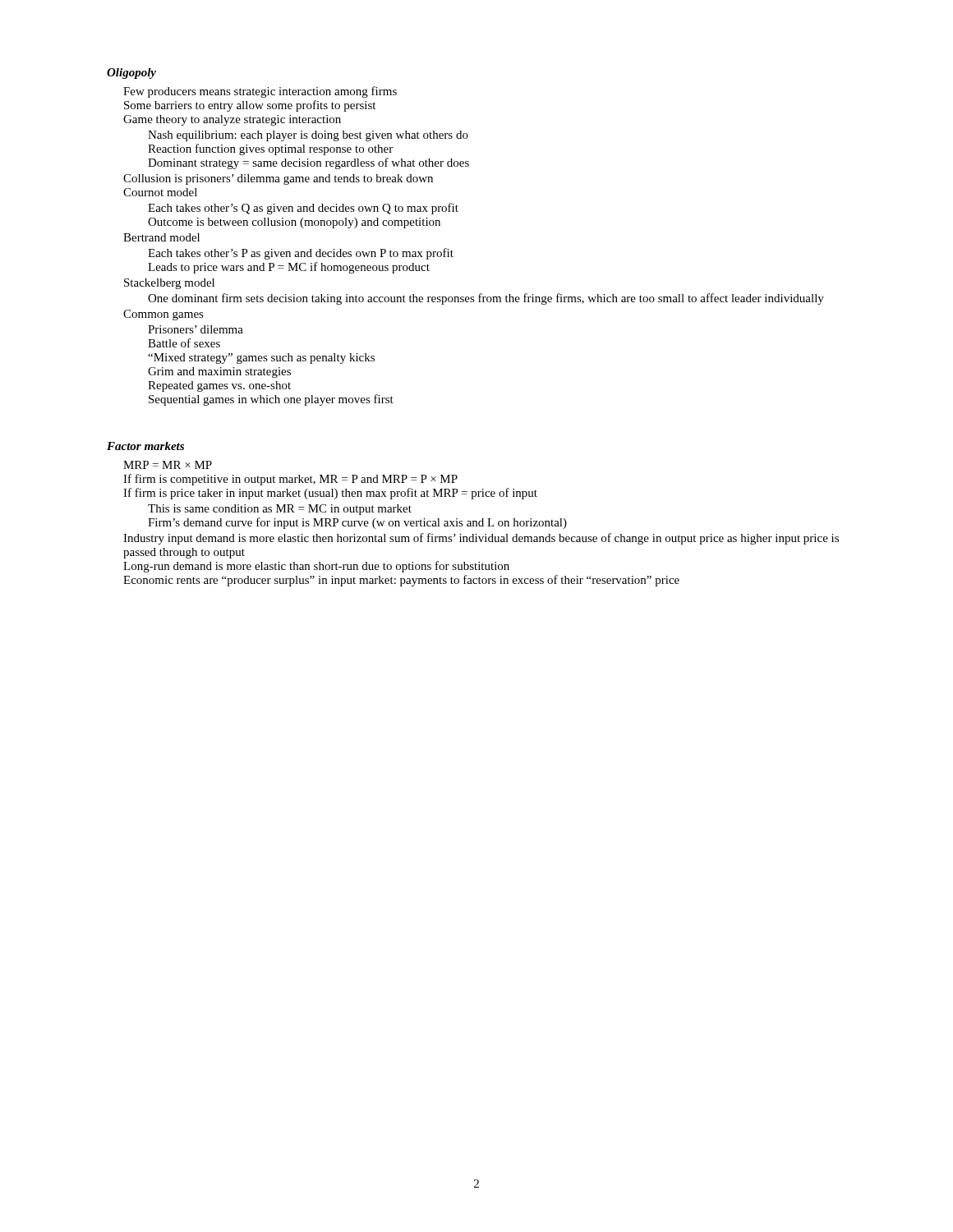This screenshot has width=953, height=1232.
Task: Find the block on this page that starts "Dominant strategy = same decision regardless"
Action: (308, 163)
